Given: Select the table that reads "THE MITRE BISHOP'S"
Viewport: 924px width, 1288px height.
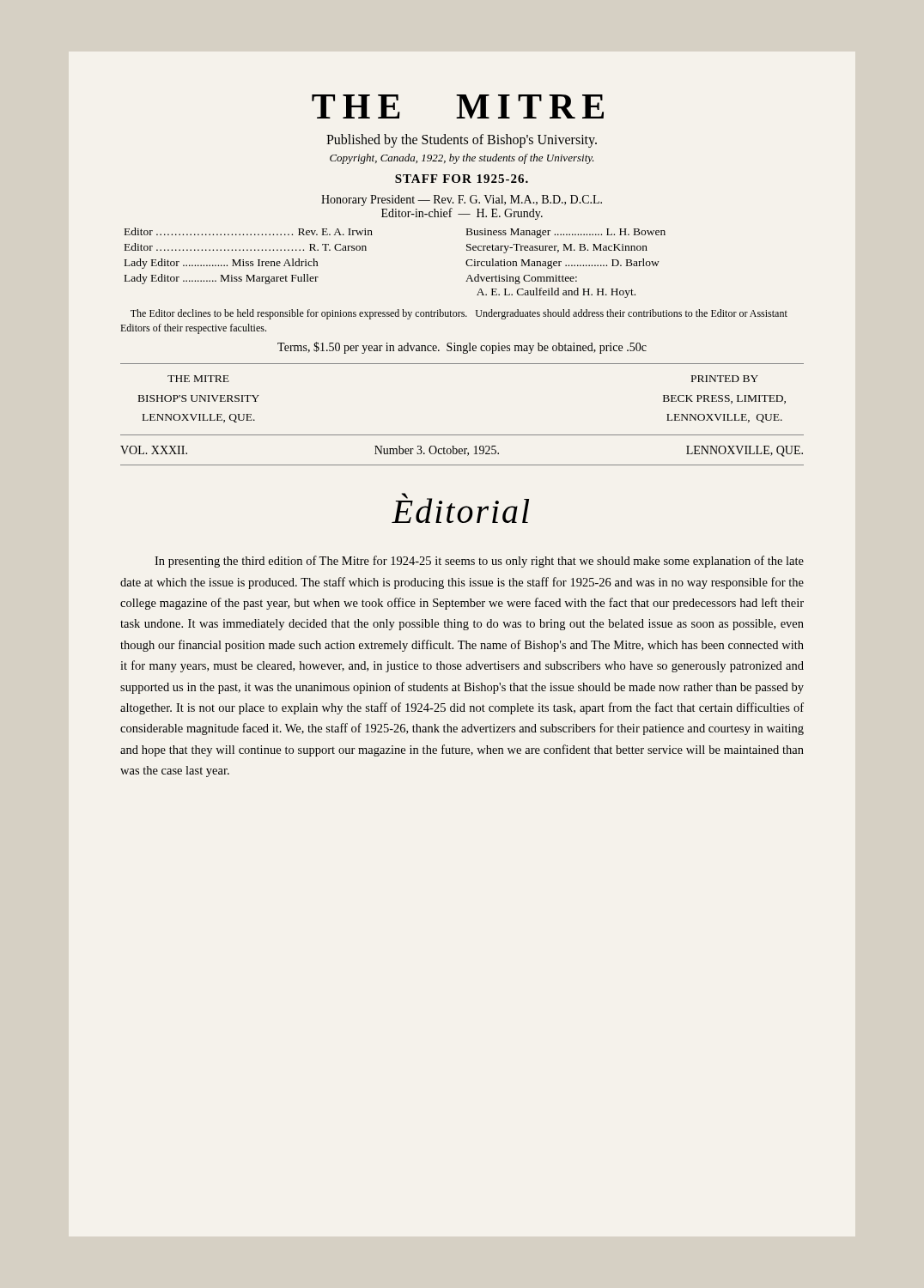Looking at the screenshot, I should click(462, 398).
